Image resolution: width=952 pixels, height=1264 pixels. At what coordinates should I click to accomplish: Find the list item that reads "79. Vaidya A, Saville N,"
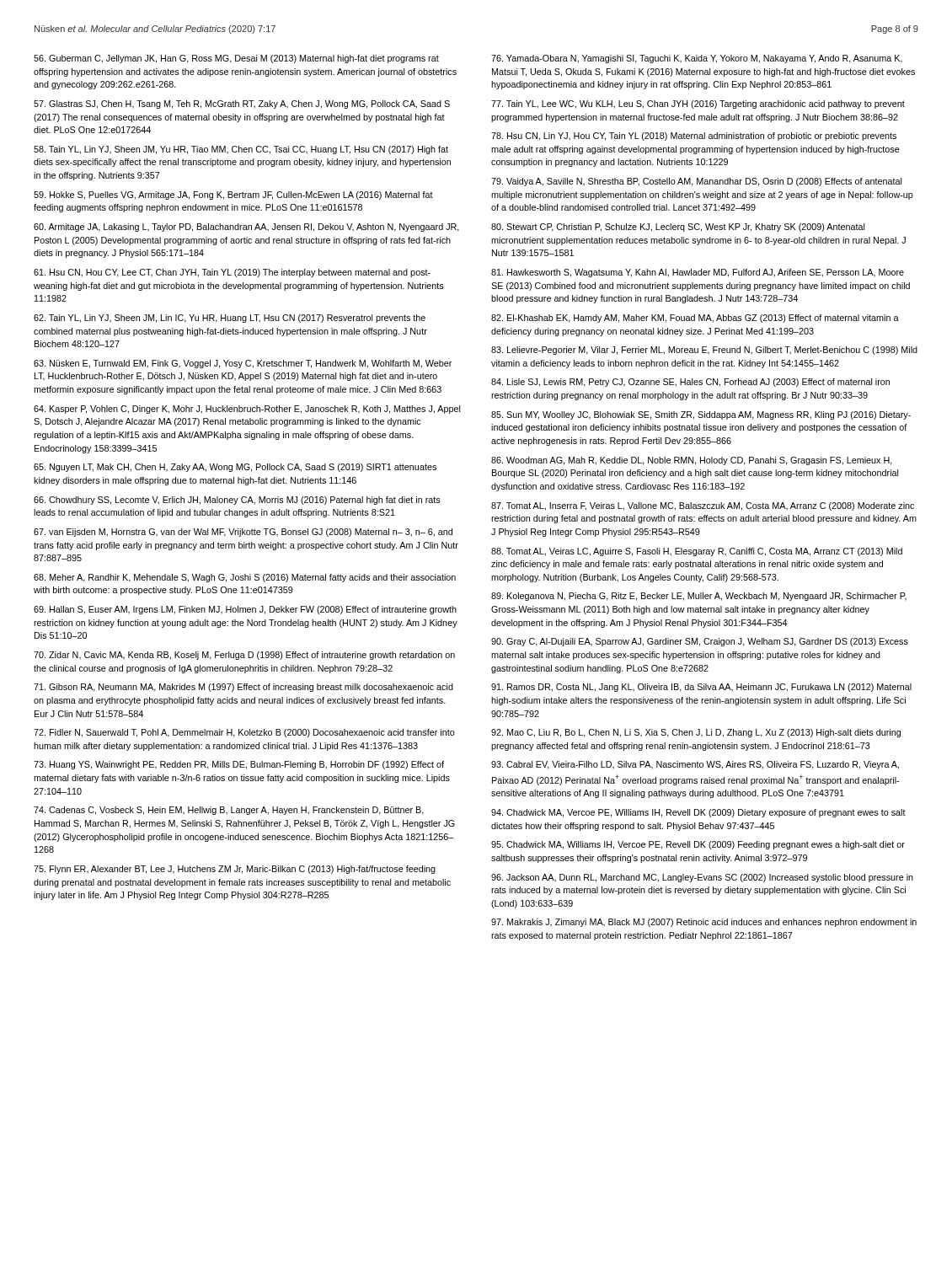pos(702,194)
